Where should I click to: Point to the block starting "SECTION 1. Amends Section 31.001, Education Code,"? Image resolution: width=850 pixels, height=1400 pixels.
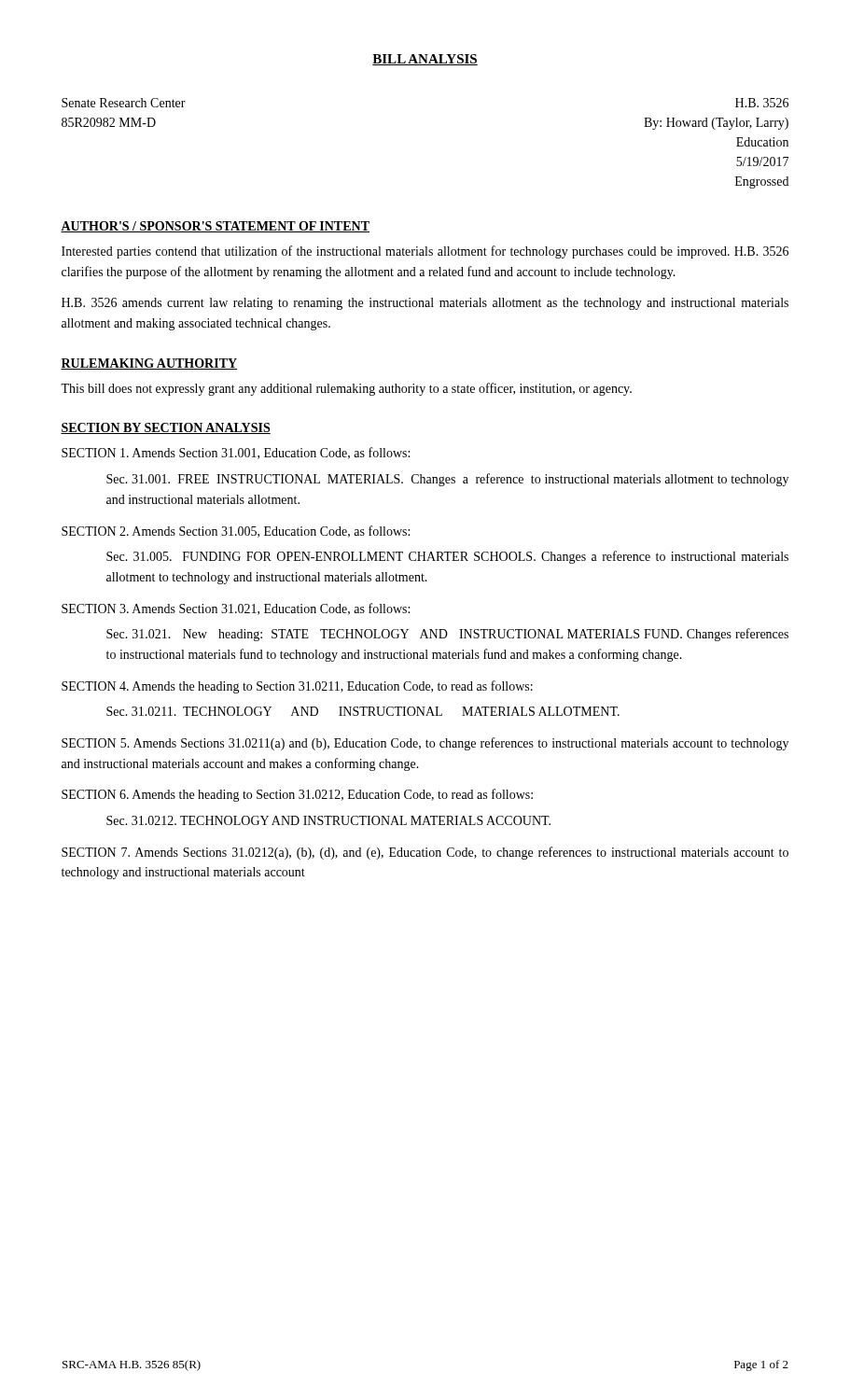click(x=236, y=454)
